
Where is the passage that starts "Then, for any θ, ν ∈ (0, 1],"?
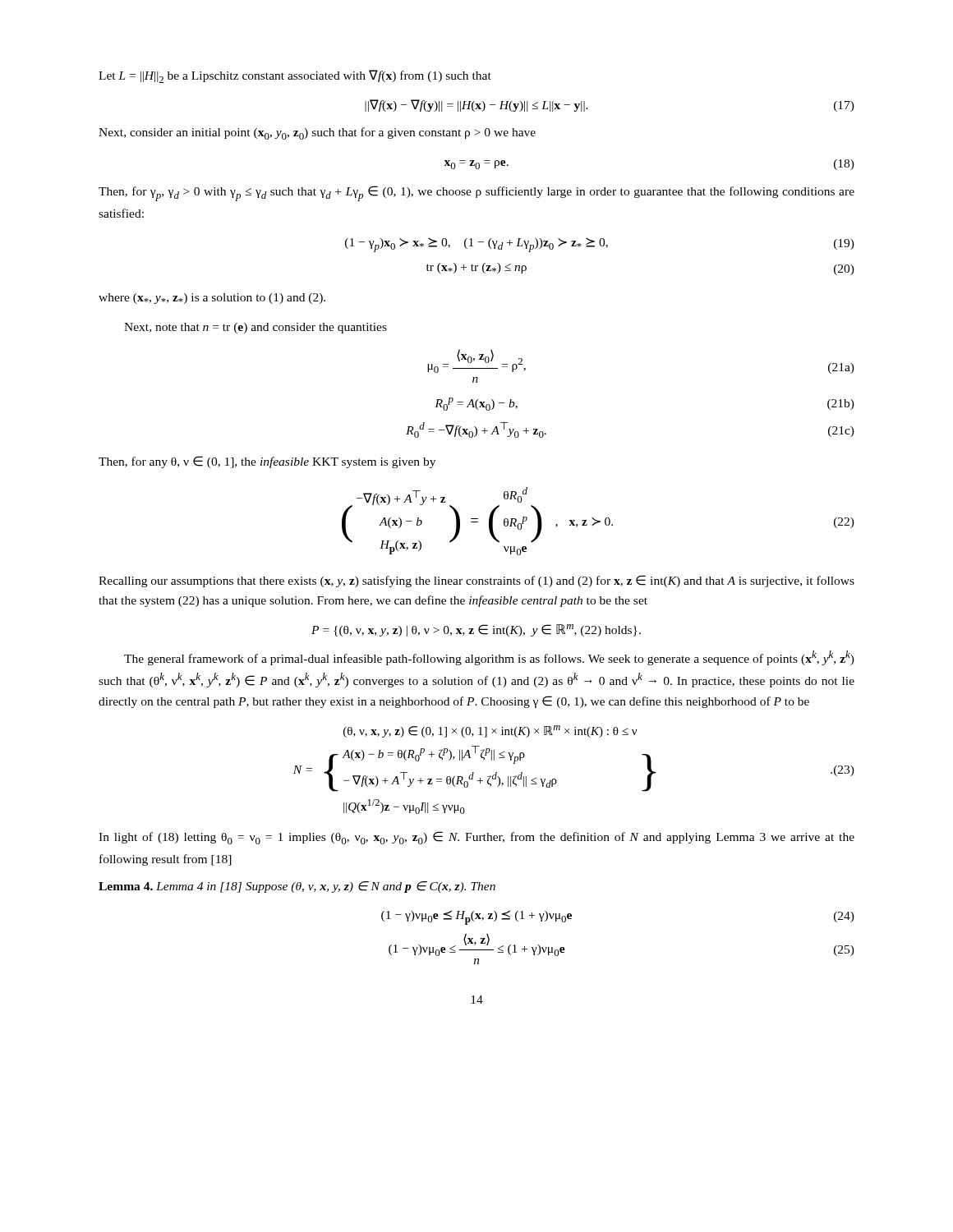point(267,461)
